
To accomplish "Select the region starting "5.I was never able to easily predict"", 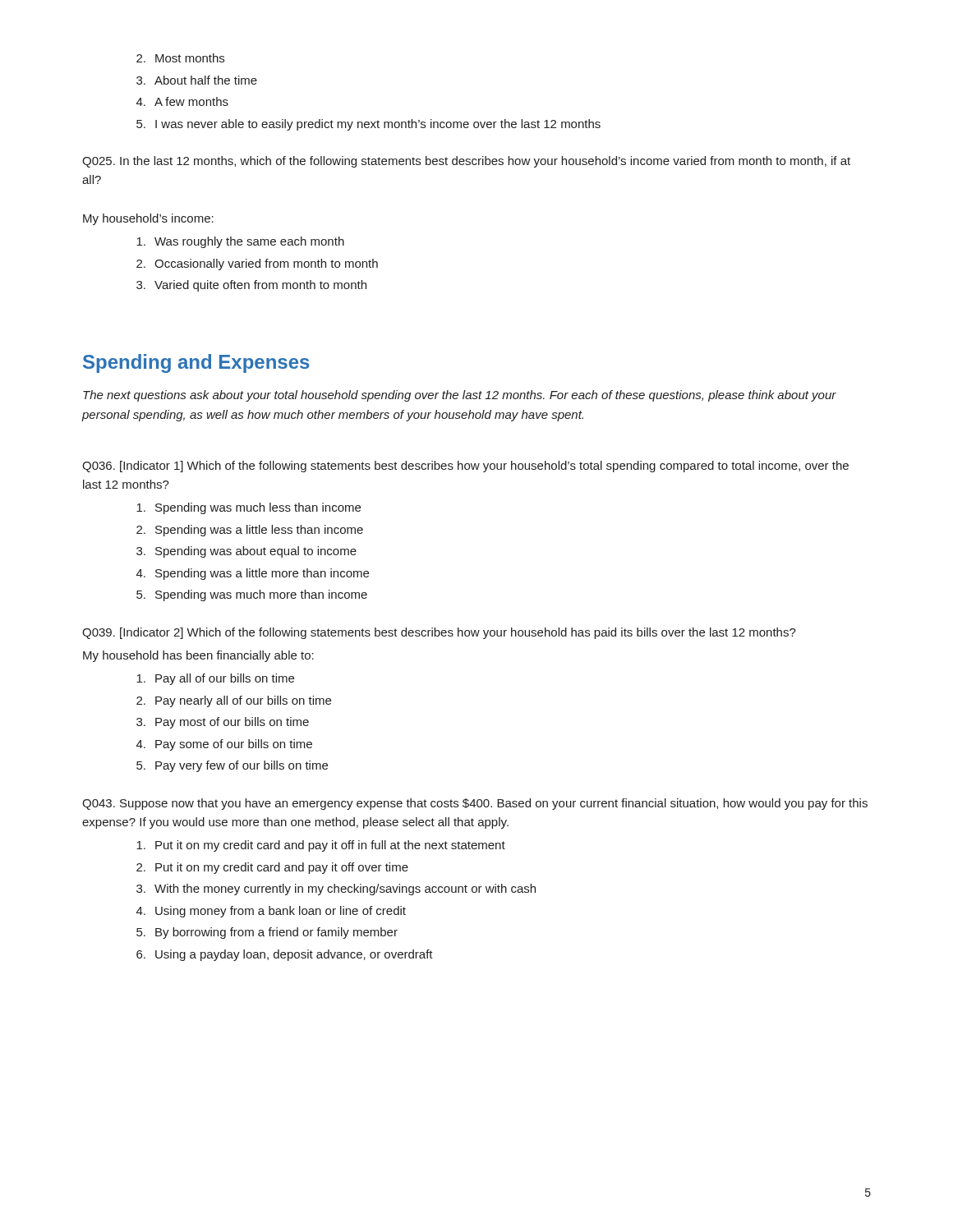I will coord(366,124).
